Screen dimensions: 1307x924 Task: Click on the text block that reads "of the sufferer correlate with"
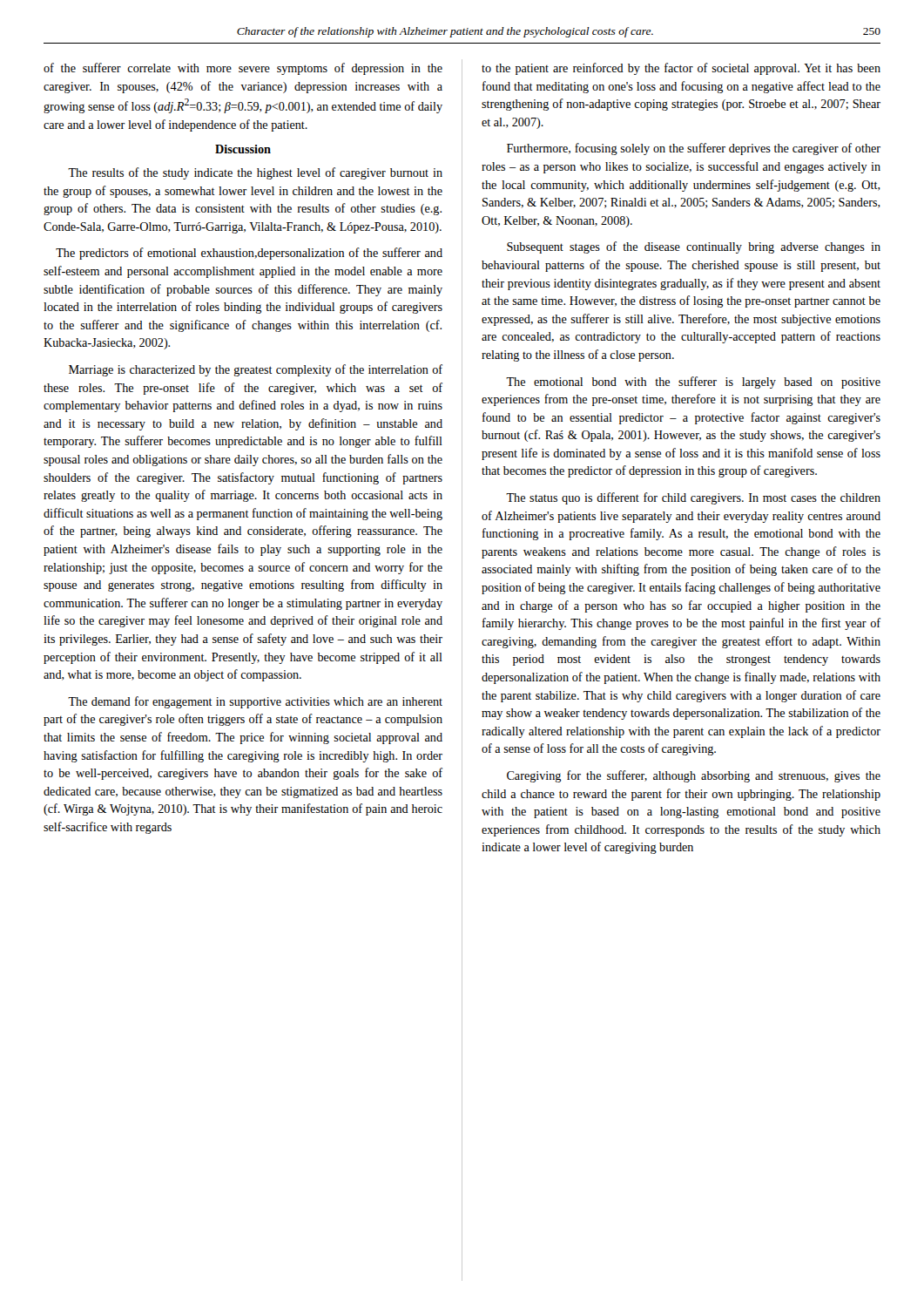[243, 96]
